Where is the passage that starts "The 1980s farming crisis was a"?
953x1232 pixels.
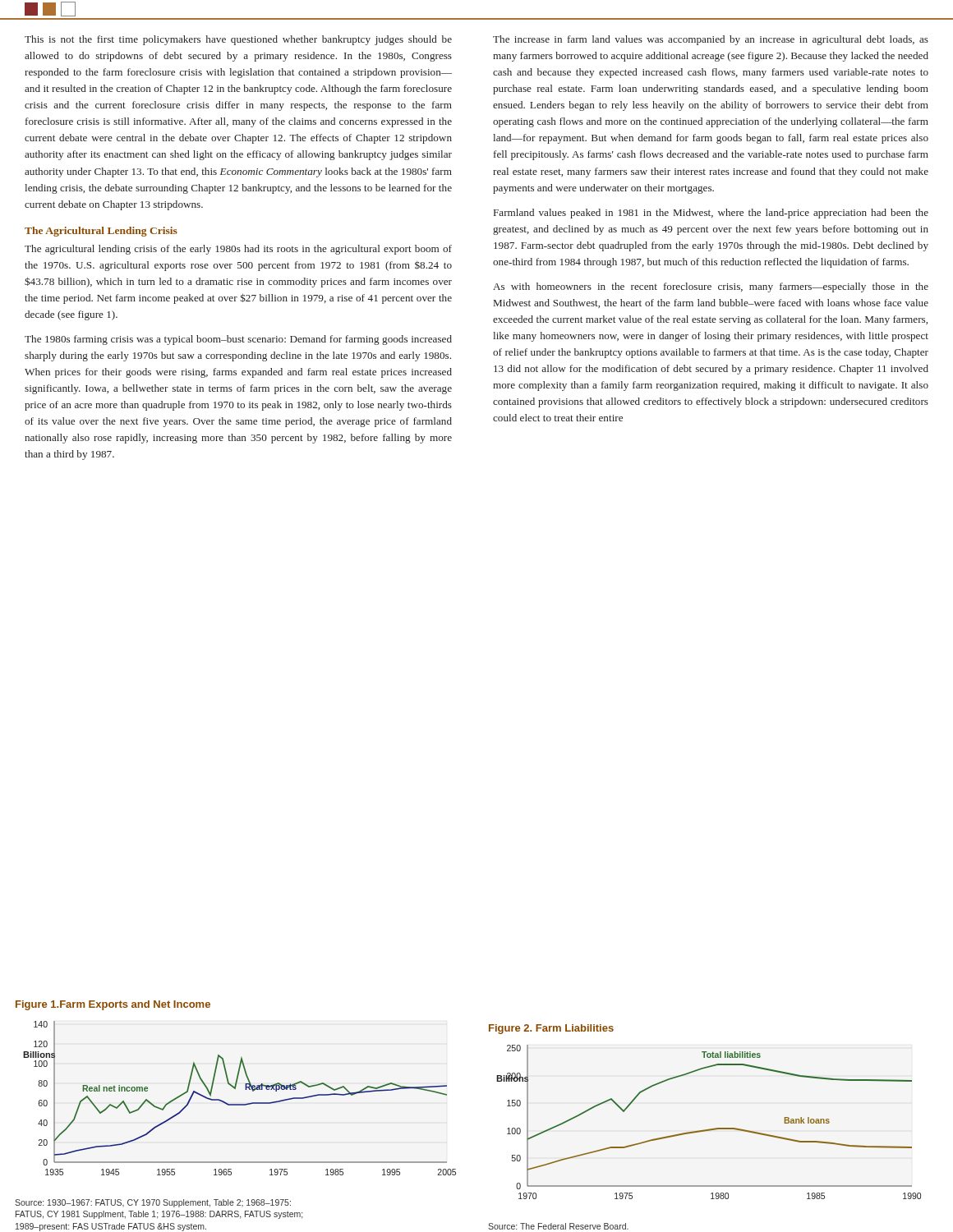[x=238, y=396]
